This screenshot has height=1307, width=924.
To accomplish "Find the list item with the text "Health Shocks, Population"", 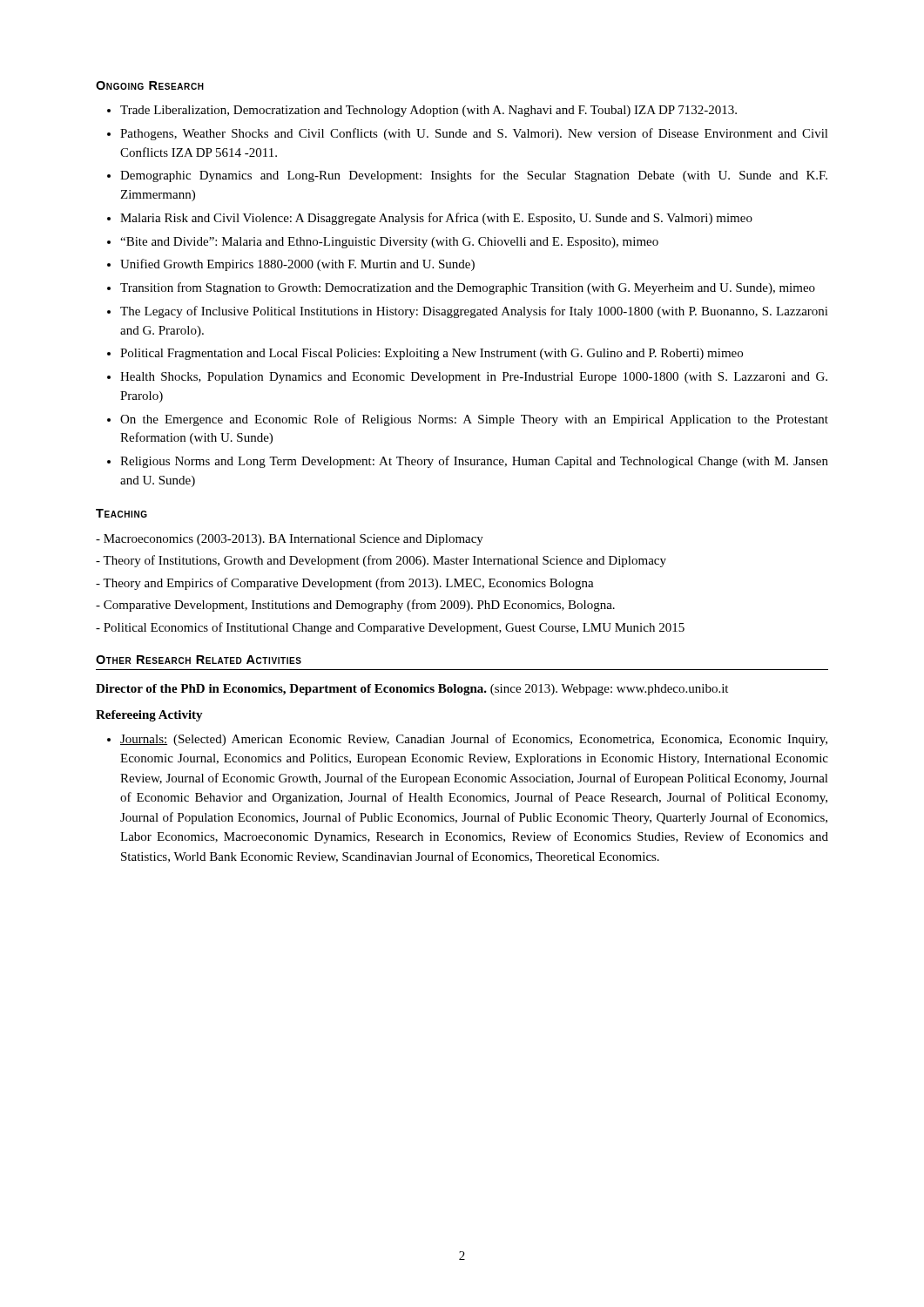I will [x=474, y=386].
